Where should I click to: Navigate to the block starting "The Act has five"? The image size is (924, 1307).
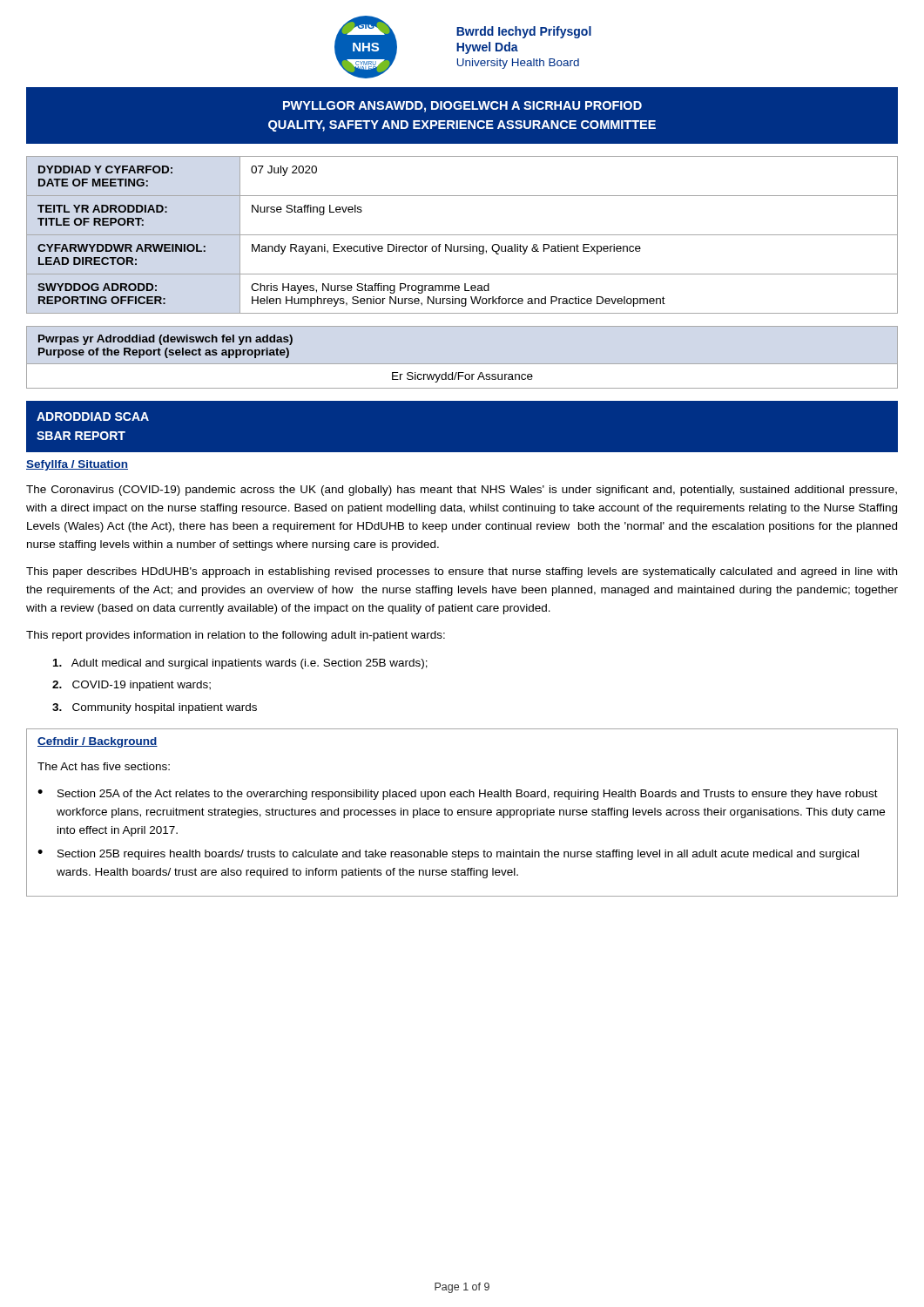[104, 767]
